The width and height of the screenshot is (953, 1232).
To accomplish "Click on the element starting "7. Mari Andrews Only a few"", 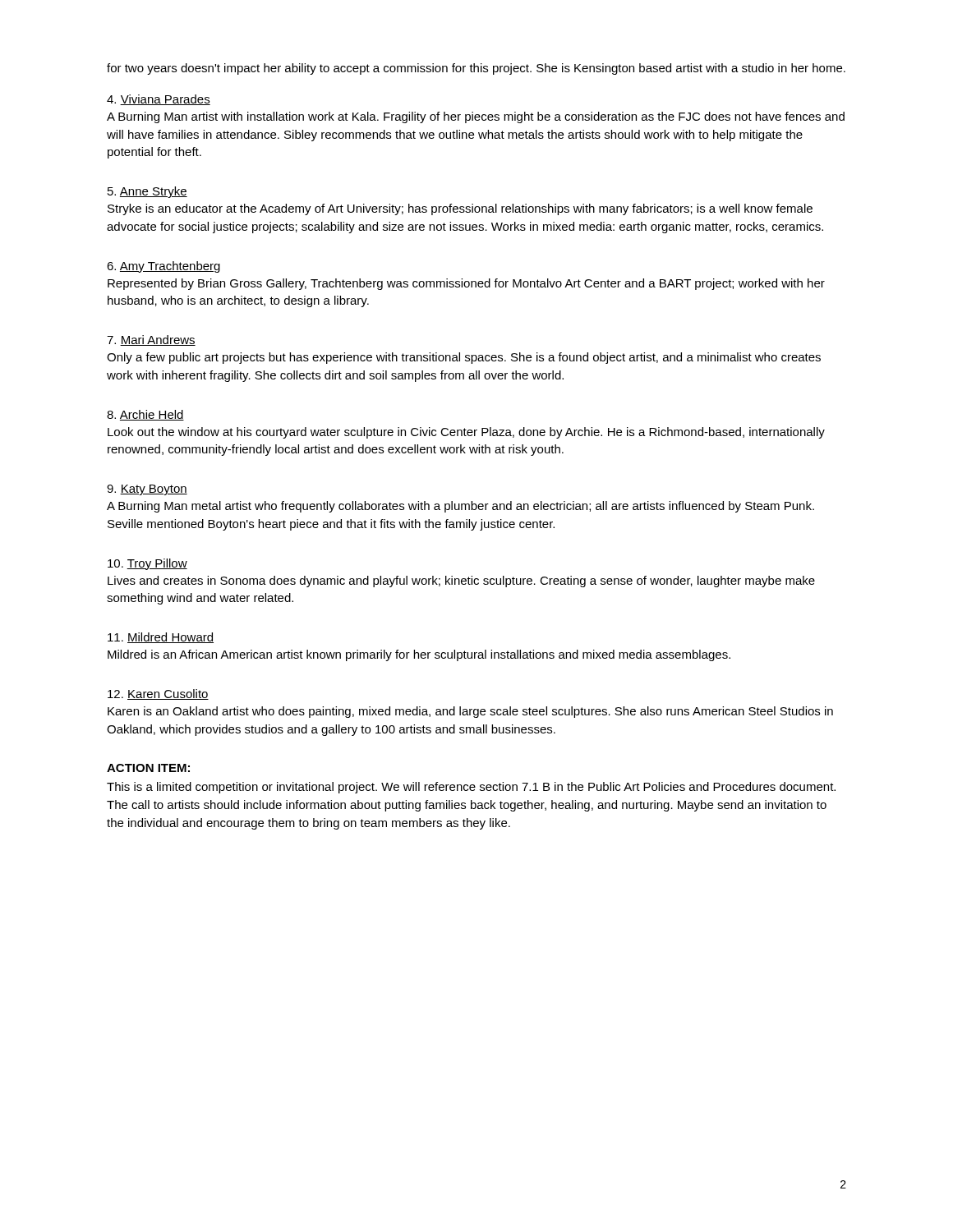I will tap(476, 358).
